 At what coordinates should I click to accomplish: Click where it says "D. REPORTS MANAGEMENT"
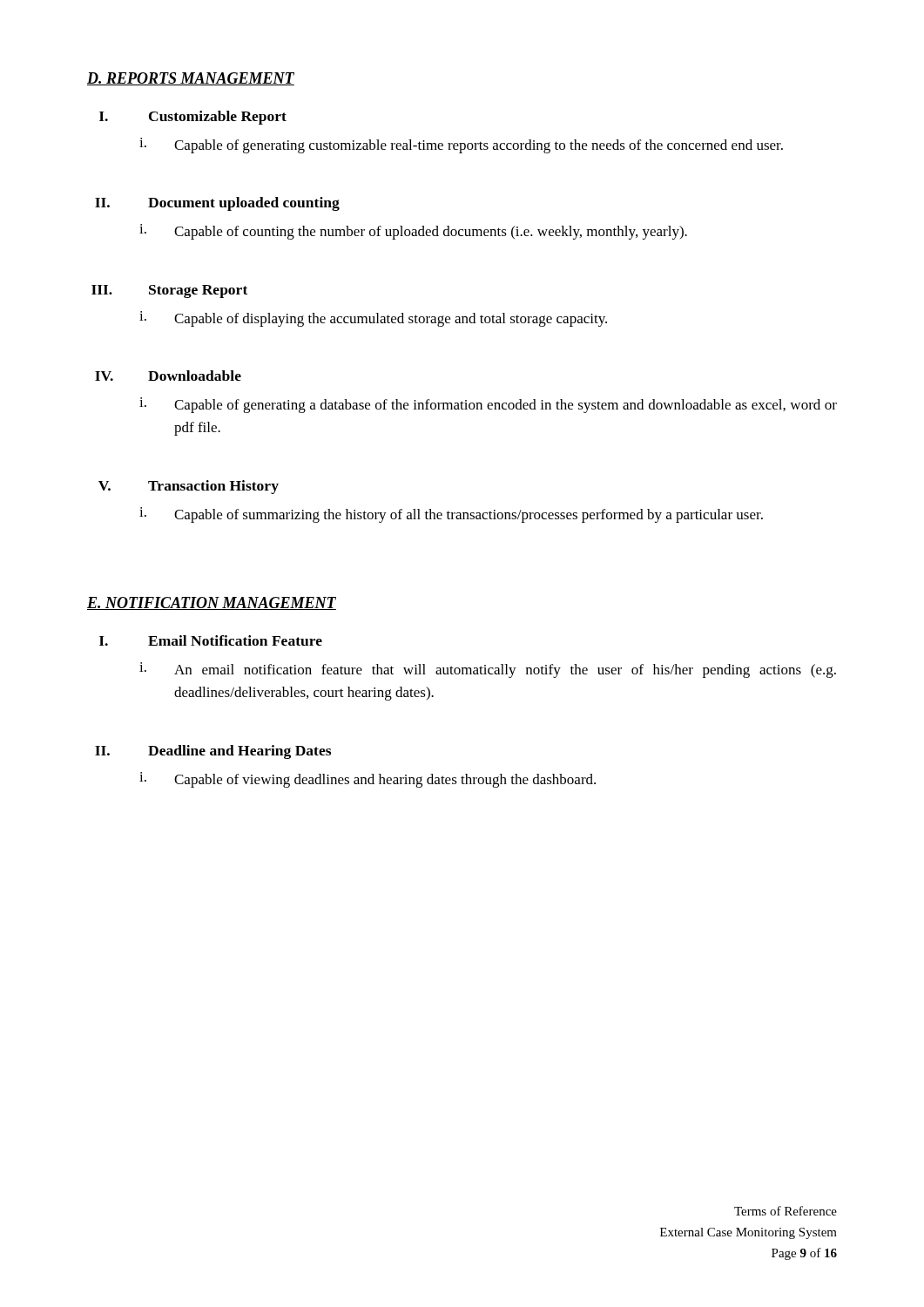point(191,78)
